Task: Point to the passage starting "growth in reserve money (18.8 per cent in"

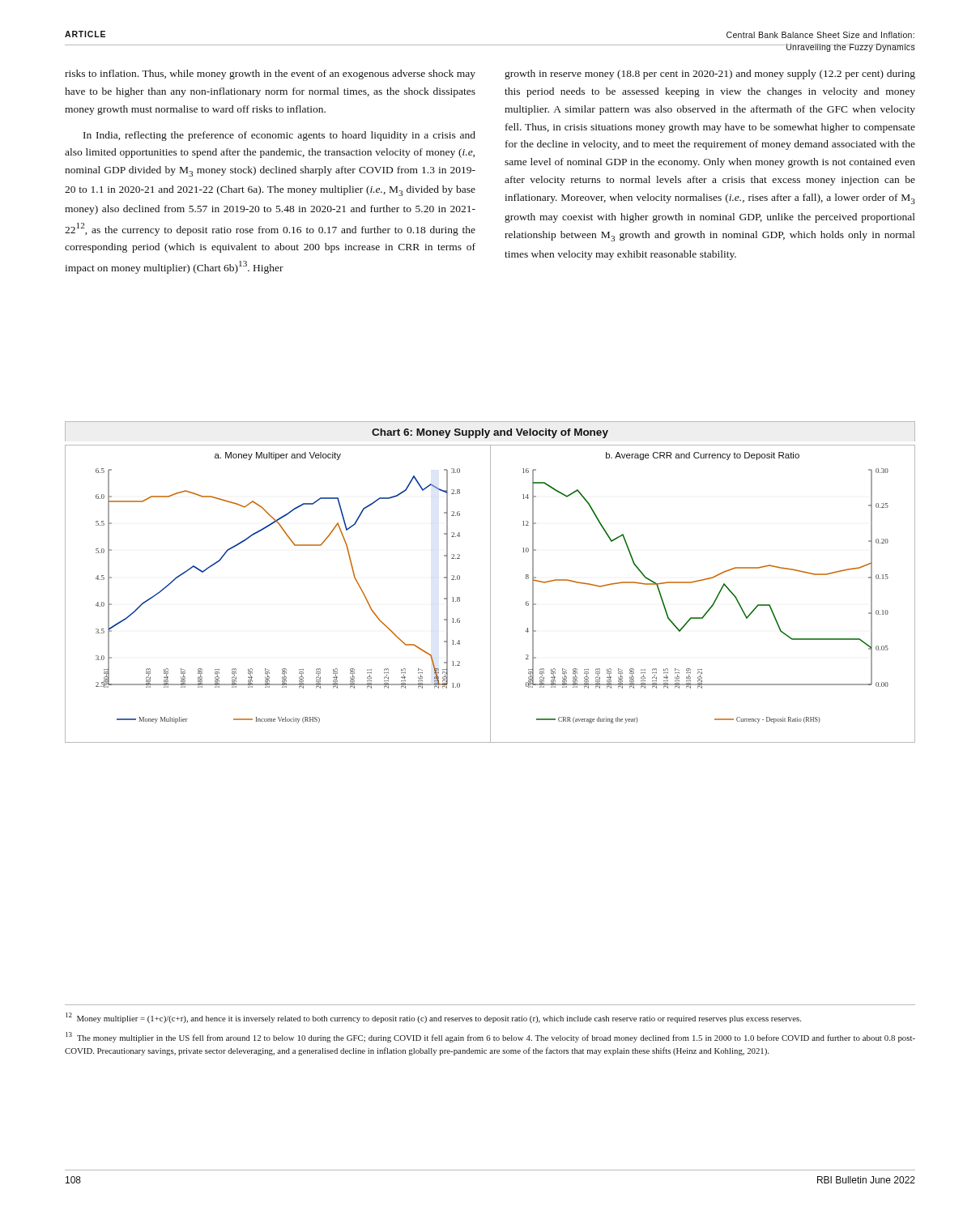Action: (710, 164)
